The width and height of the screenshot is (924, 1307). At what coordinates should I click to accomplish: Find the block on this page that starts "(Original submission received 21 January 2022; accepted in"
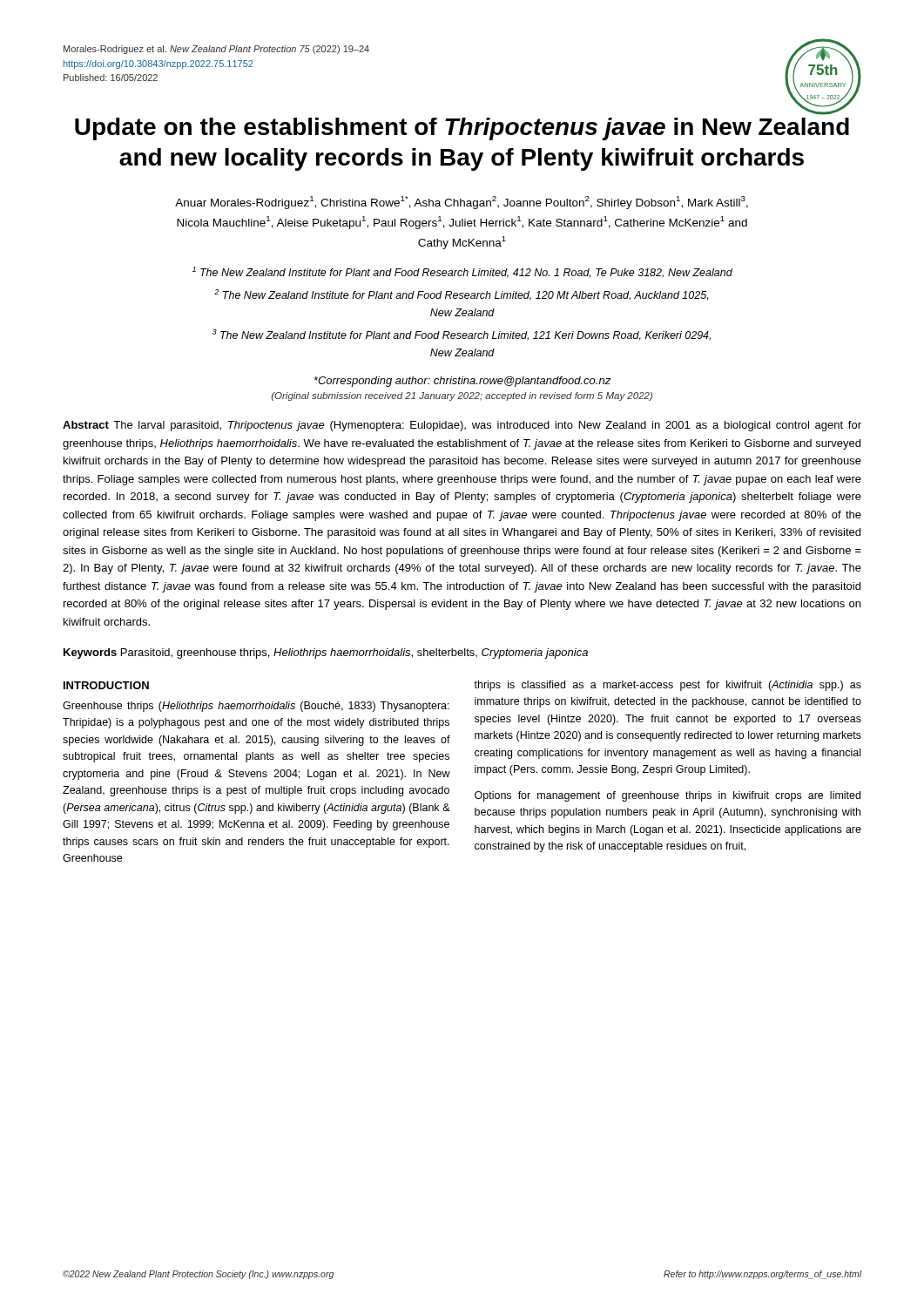coord(462,396)
